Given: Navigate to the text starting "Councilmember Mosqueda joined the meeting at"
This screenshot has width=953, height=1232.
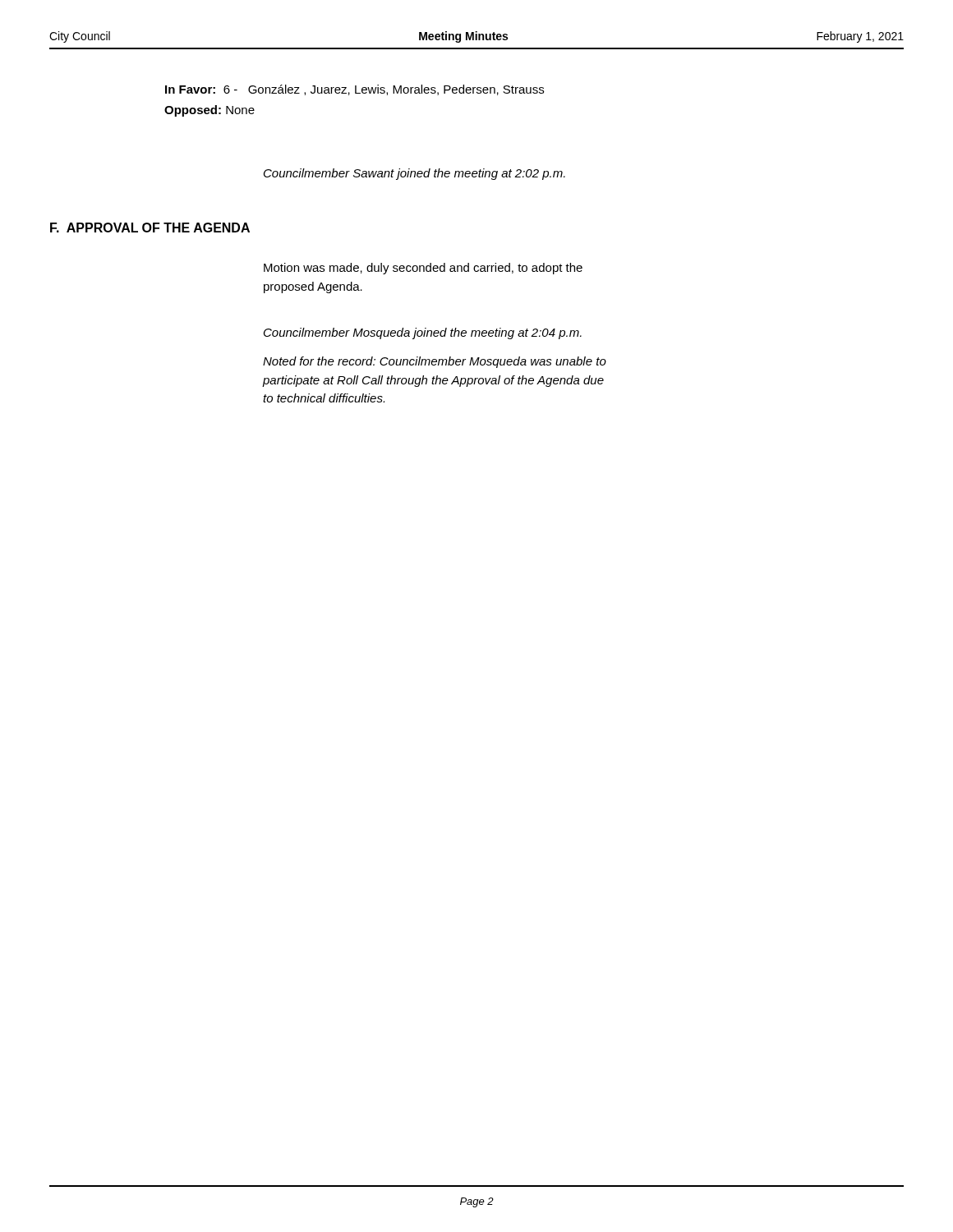Looking at the screenshot, I should (x=423, y=332).
